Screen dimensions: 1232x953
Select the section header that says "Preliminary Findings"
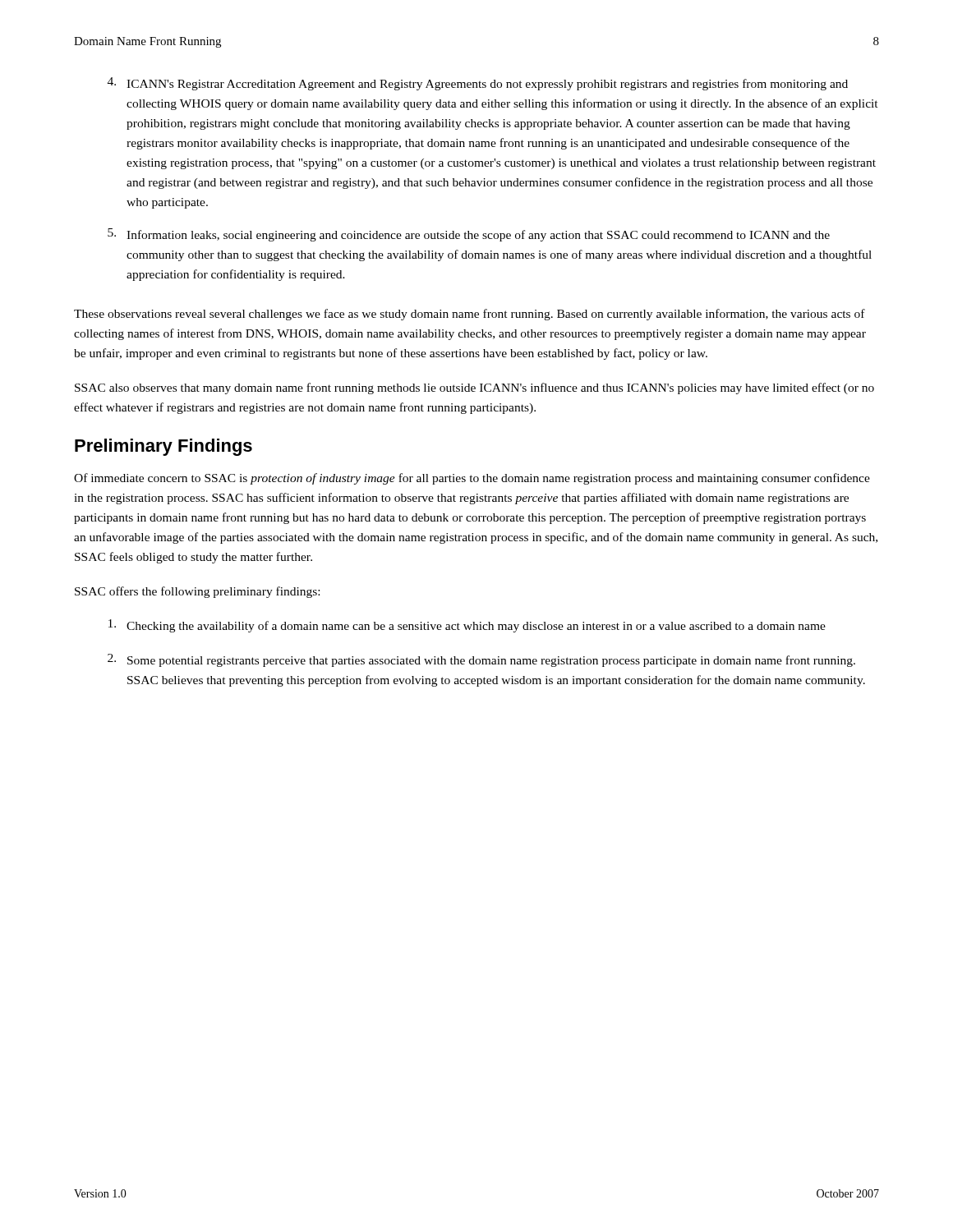[163, 446]
